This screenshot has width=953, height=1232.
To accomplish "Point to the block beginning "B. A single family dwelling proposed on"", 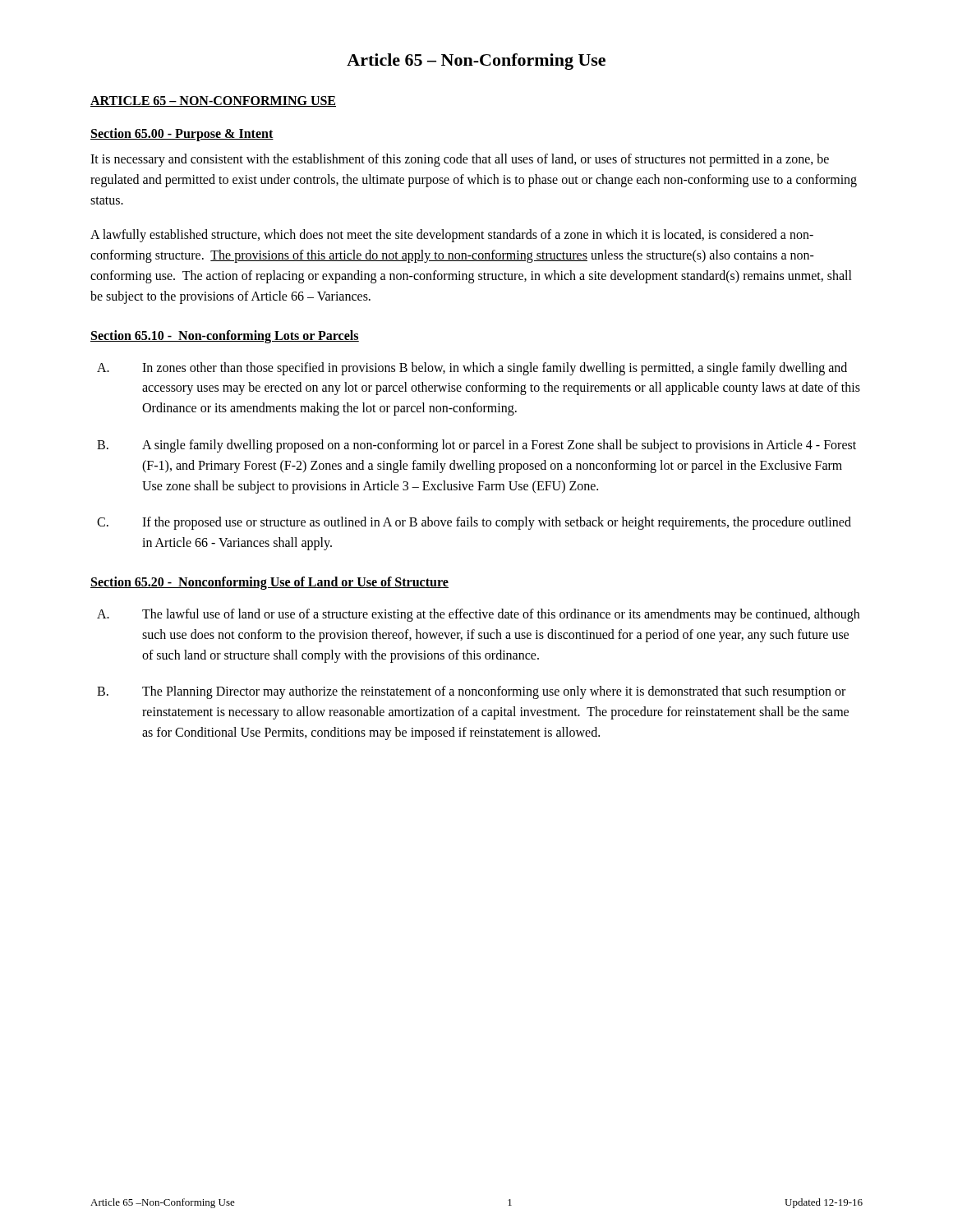I will pos(476,466).
